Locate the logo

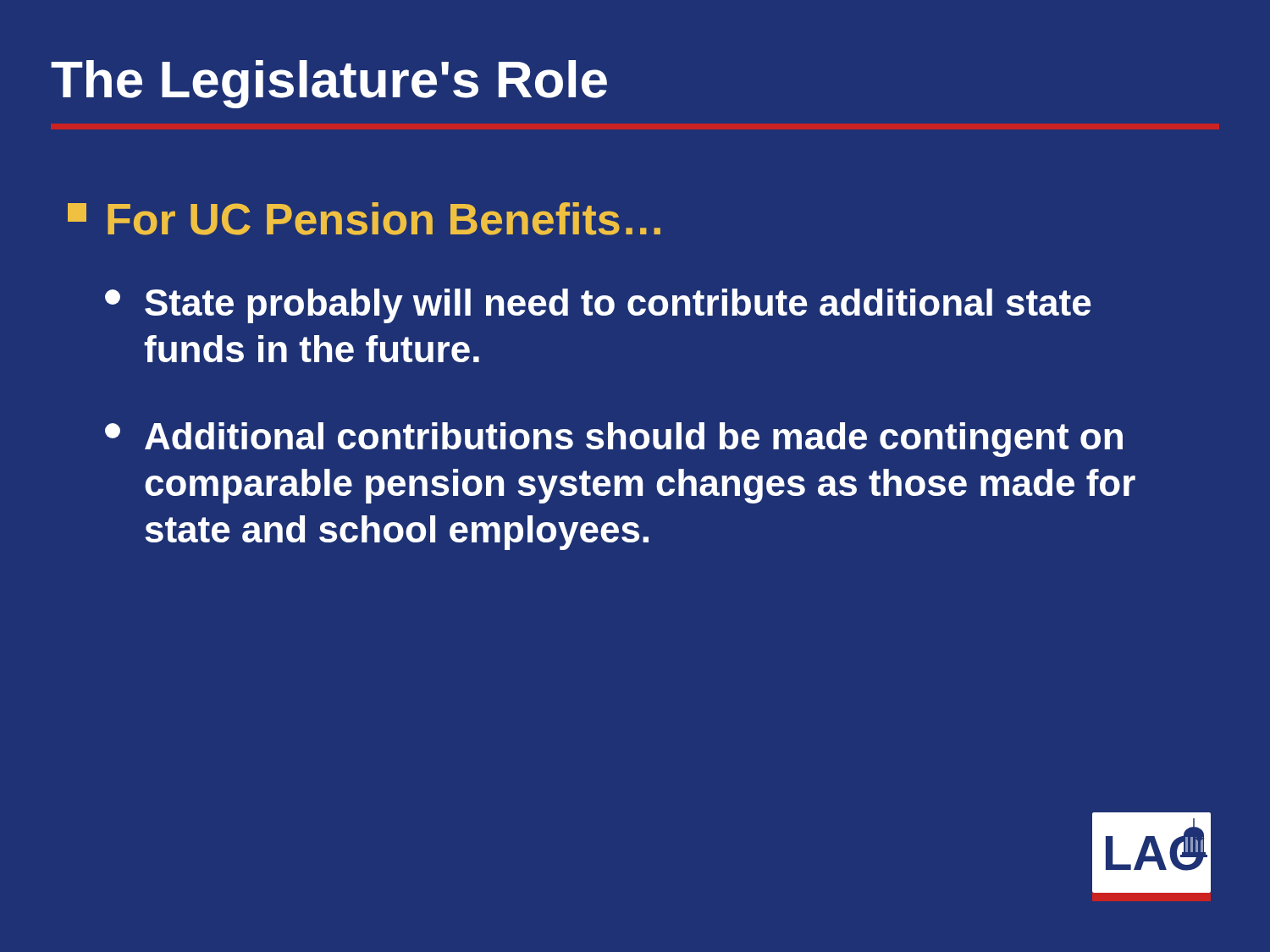coord(1151,859)
